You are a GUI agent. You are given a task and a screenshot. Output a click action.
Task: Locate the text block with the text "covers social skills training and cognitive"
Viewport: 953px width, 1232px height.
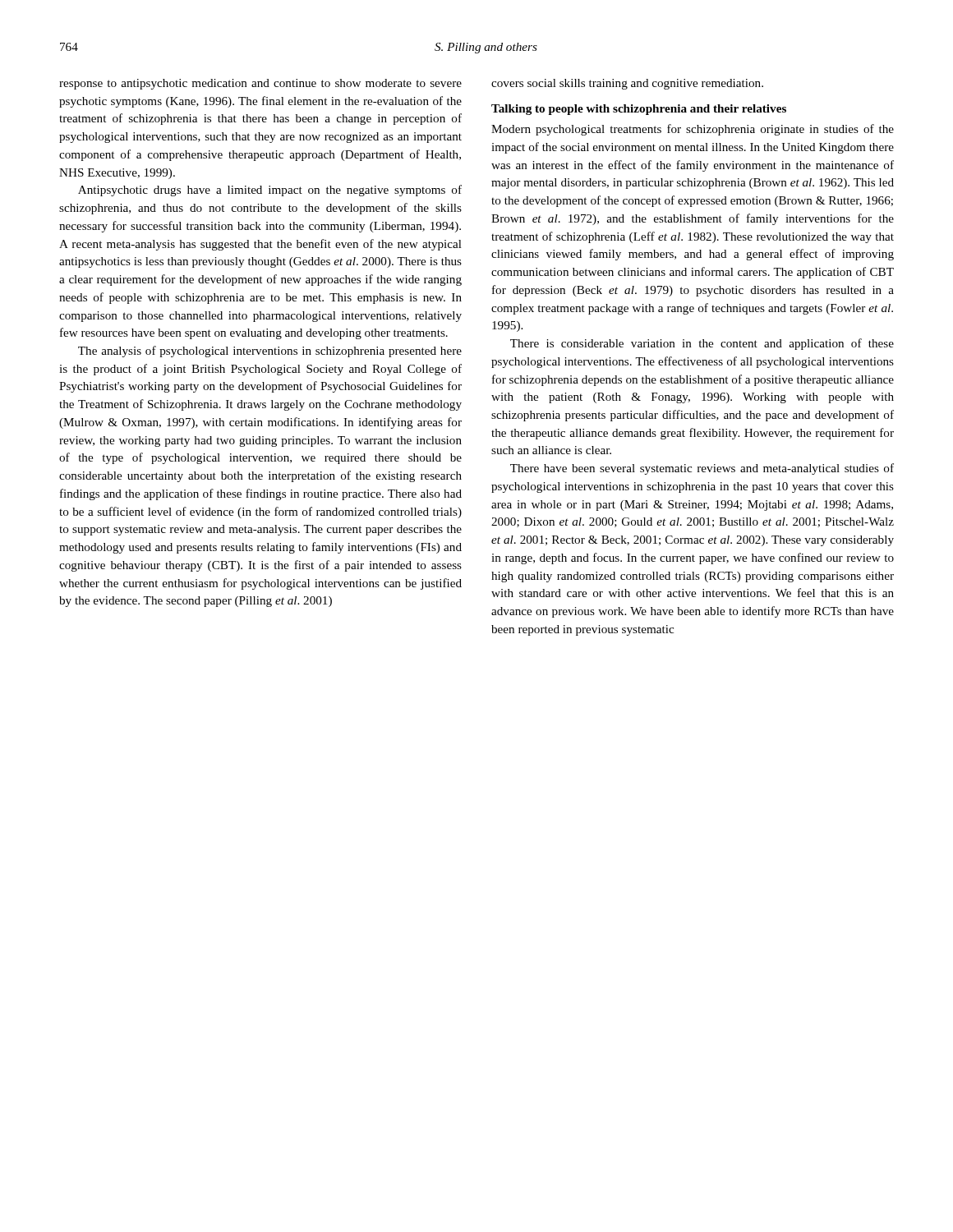693,83
